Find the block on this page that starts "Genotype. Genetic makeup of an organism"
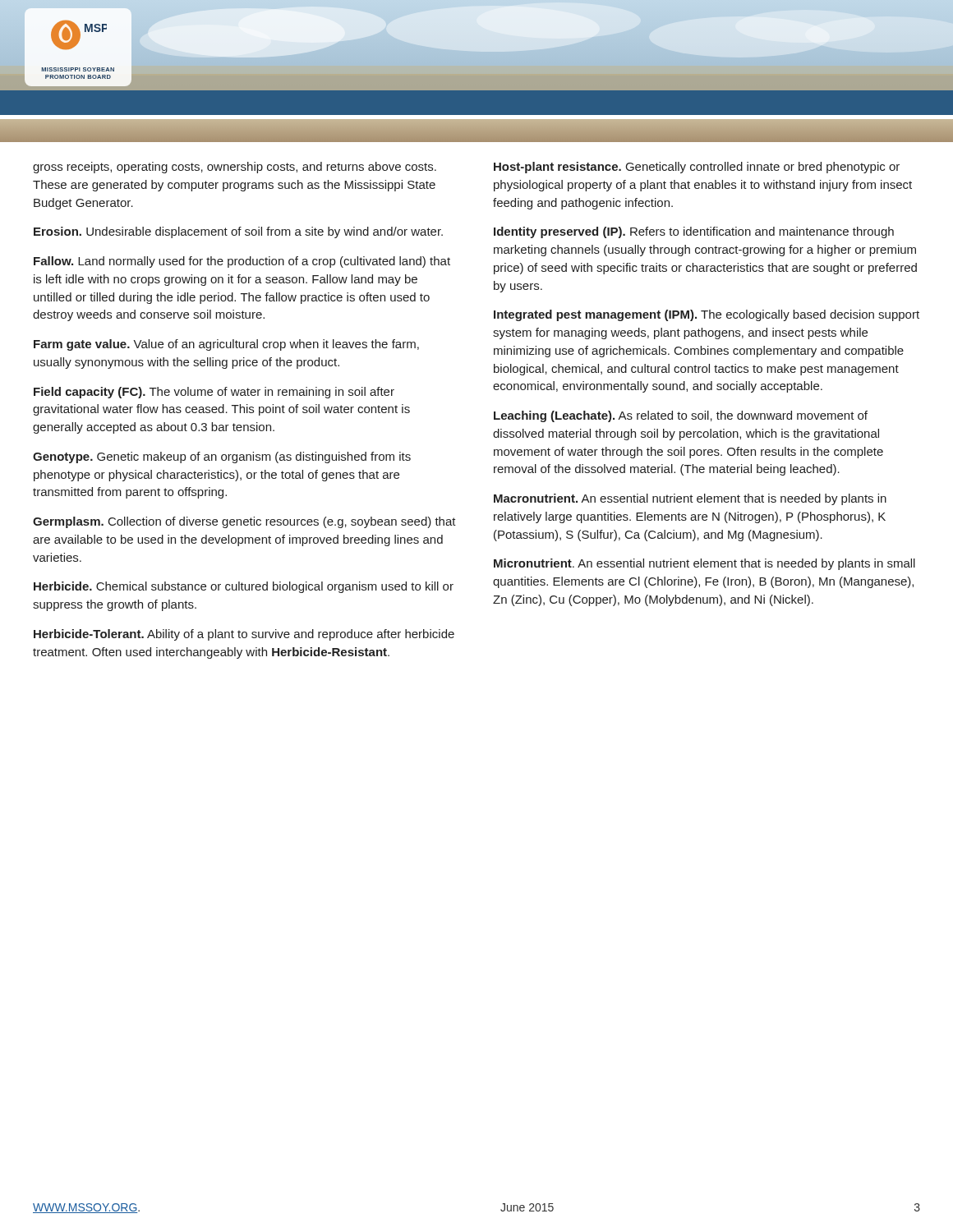Image resolution: width=953 pixels, height=1232 pixels. tap(246, 474)
